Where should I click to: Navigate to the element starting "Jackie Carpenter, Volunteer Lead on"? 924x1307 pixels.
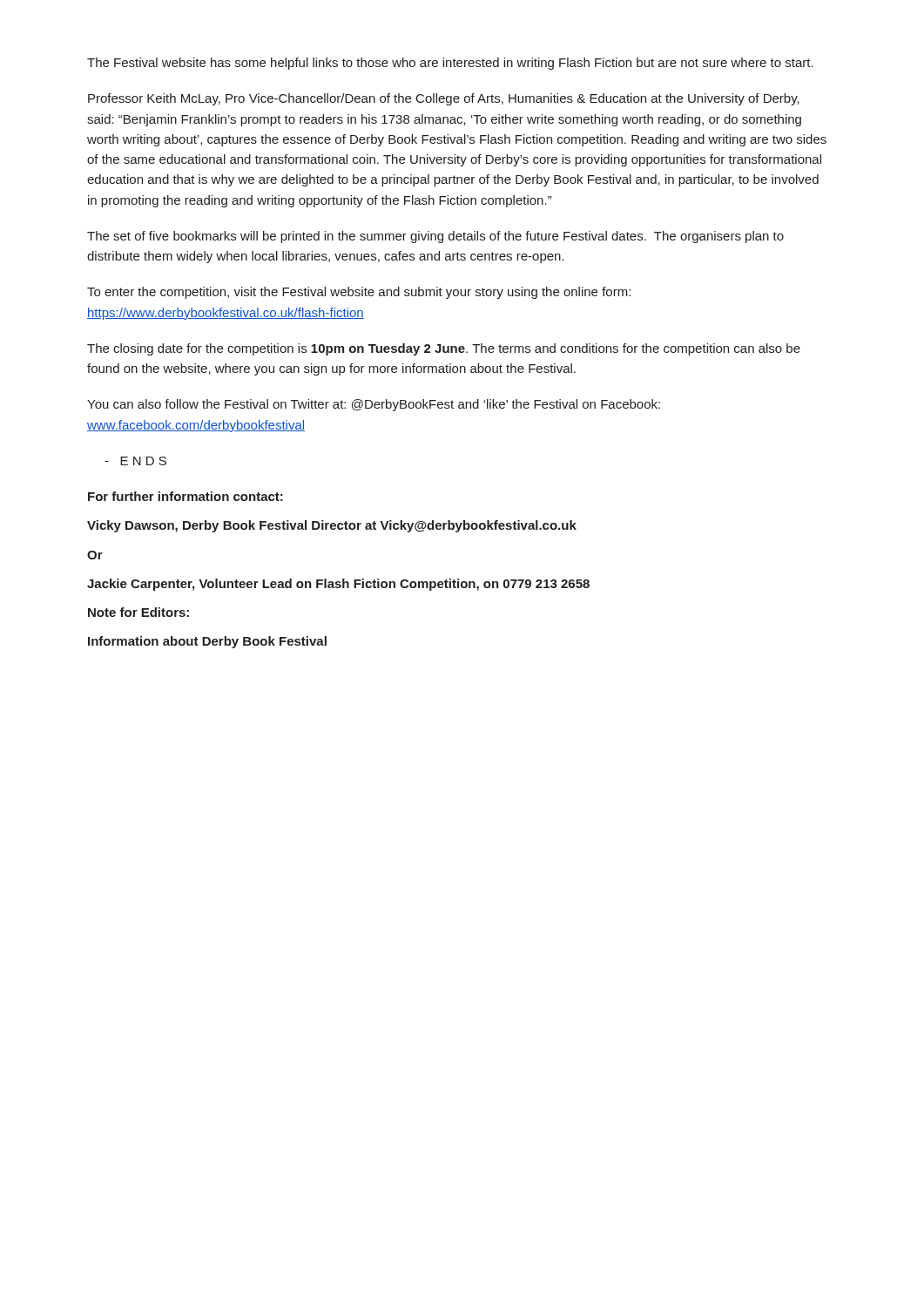[x=339, y=583]
